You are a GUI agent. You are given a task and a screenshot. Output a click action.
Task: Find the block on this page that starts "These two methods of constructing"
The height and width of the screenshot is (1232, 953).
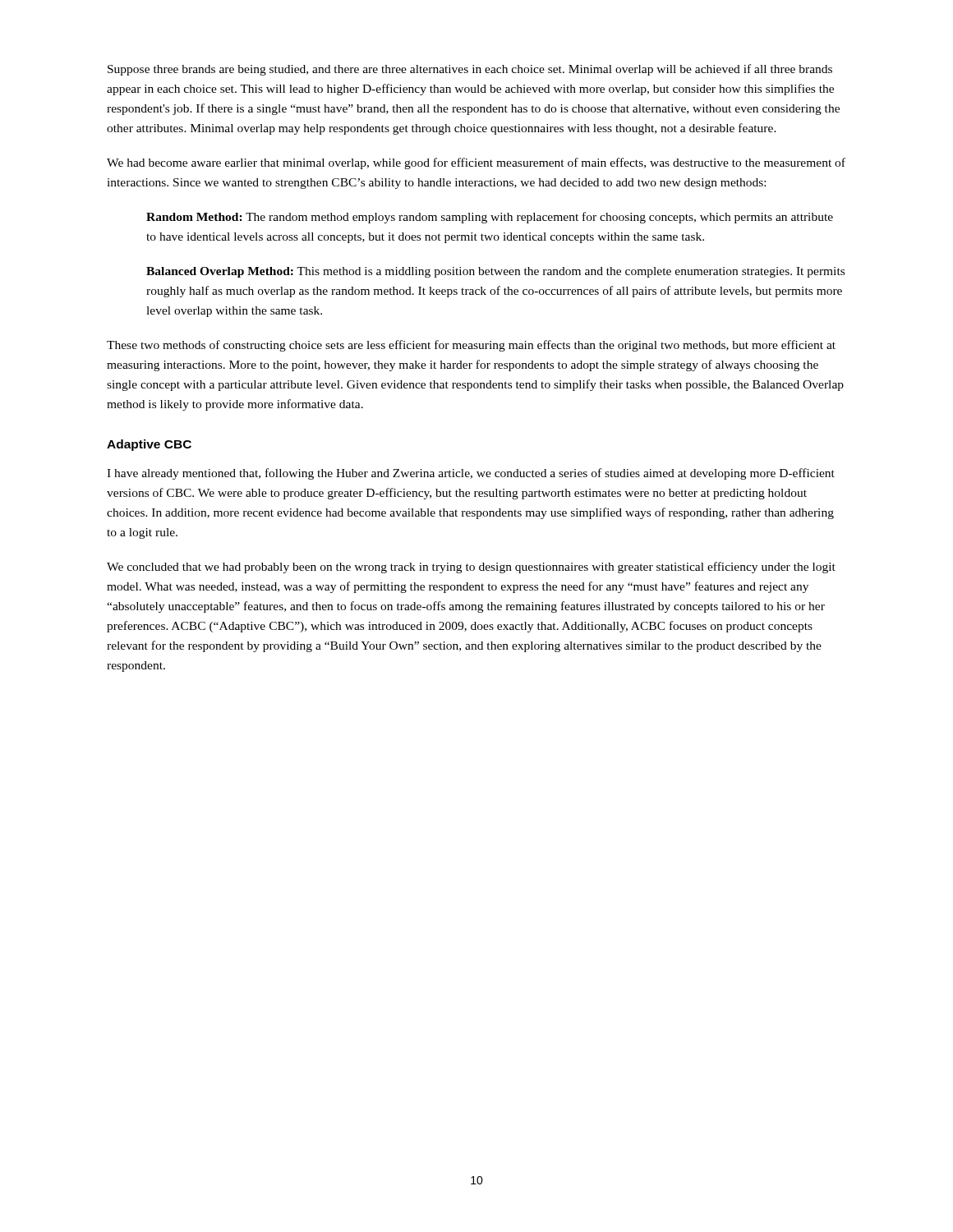[475, 374]
